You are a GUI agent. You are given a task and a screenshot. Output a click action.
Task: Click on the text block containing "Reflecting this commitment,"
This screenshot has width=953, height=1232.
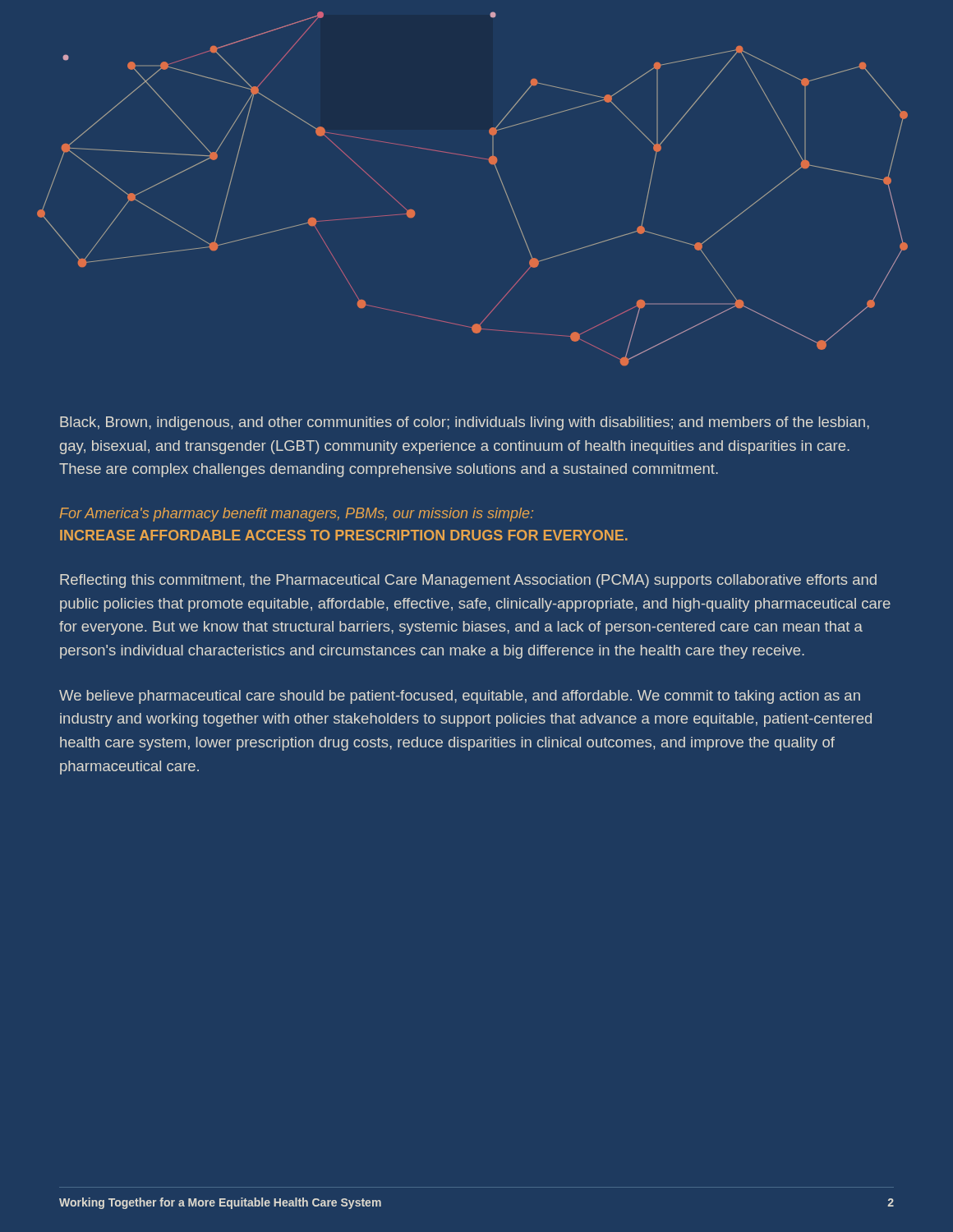pos(475,615)
